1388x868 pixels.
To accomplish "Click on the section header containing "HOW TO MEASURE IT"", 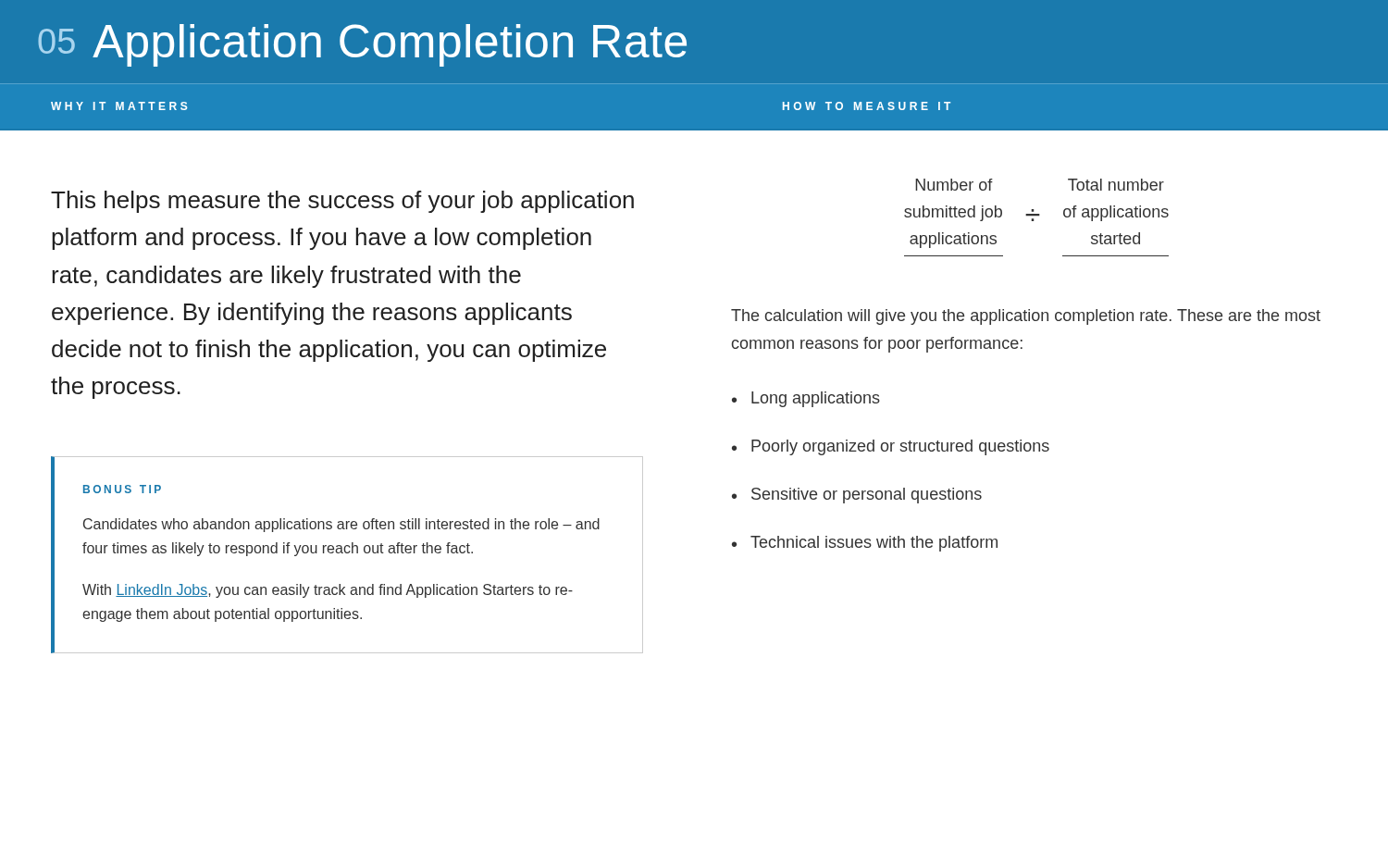I will (868, 106).
